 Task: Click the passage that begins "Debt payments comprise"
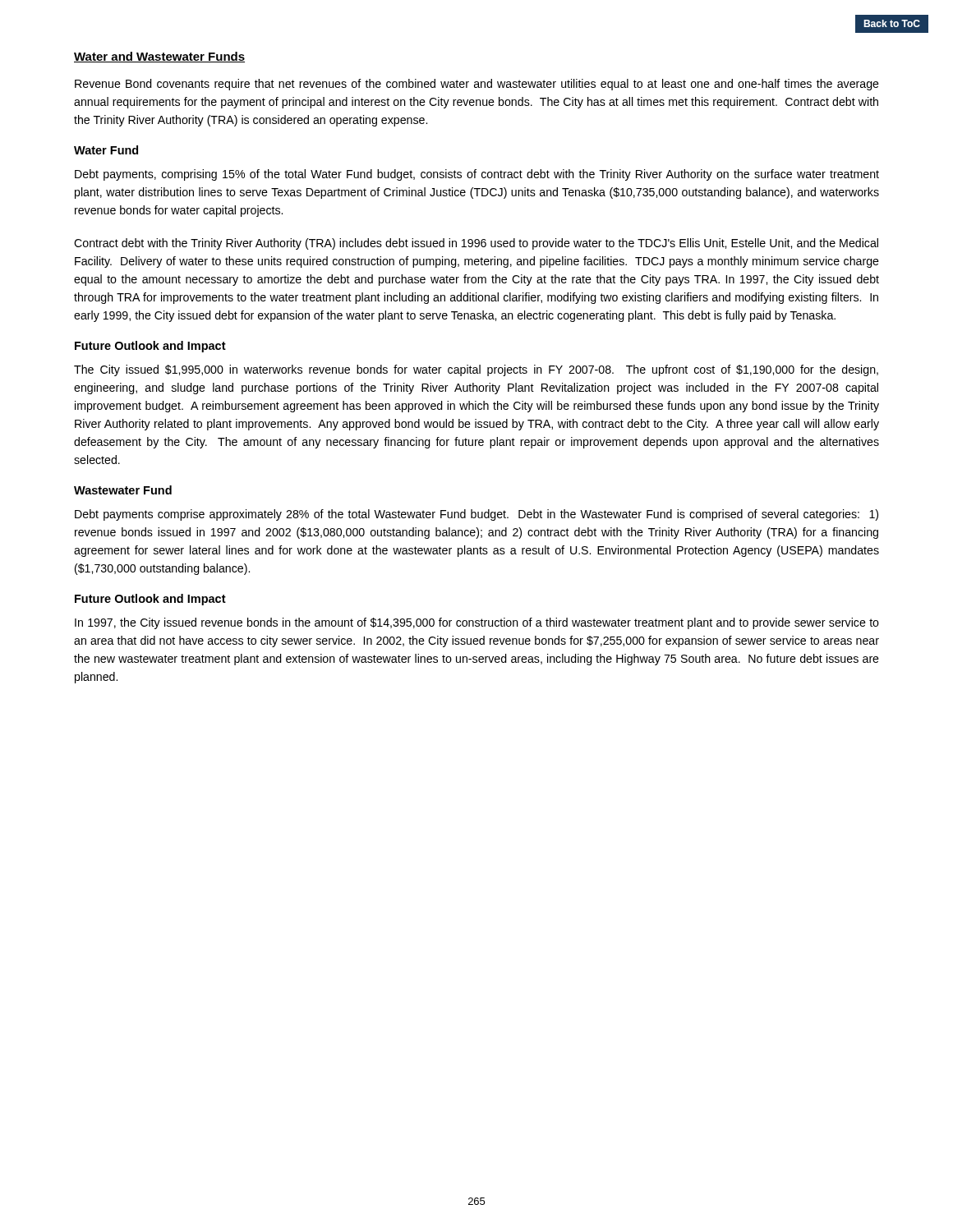click(476, 541)
